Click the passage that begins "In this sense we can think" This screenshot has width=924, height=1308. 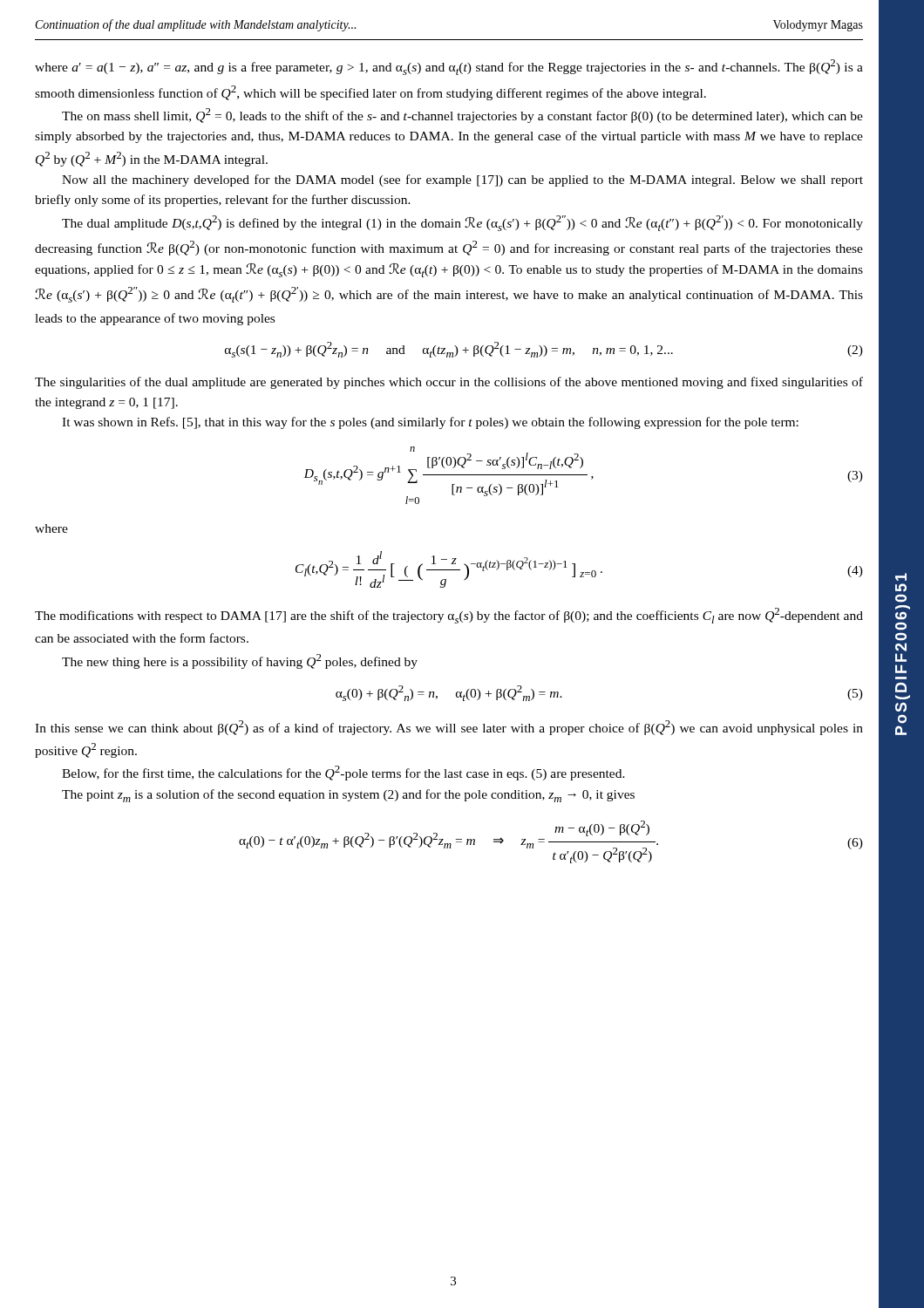(449, 761)
